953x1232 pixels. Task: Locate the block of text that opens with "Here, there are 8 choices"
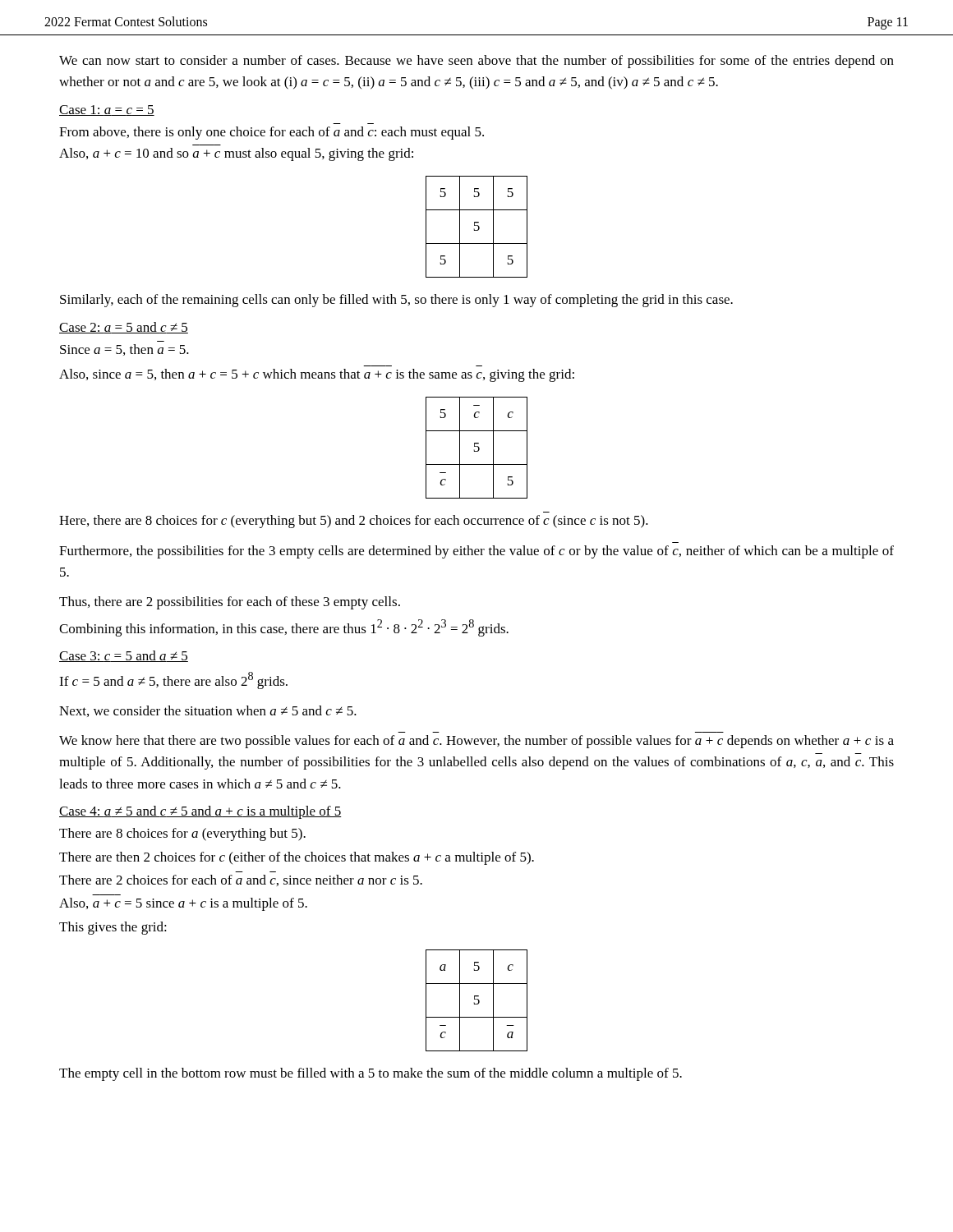point(354,521)
